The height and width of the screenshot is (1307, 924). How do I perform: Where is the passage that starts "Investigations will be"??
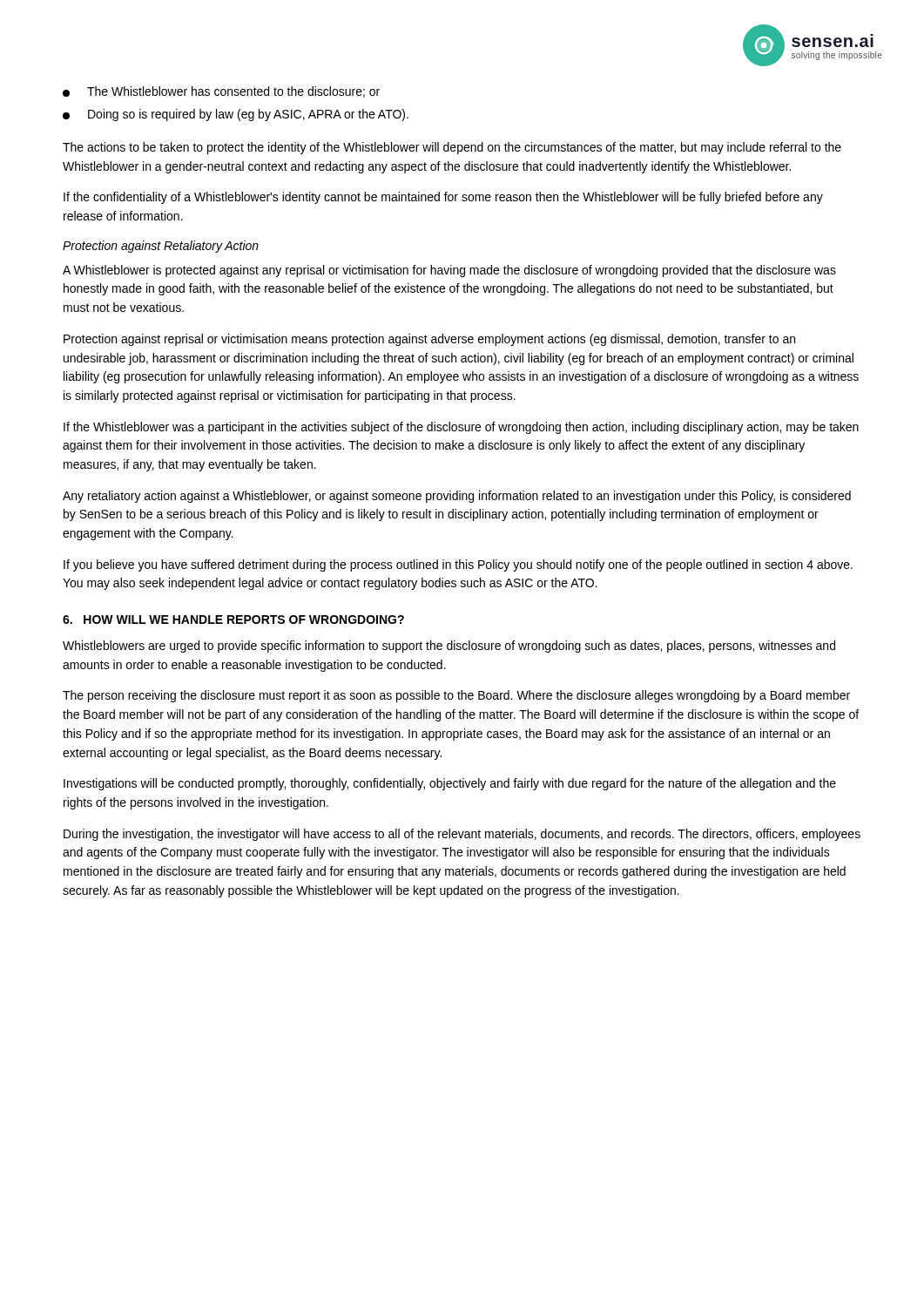449,793
